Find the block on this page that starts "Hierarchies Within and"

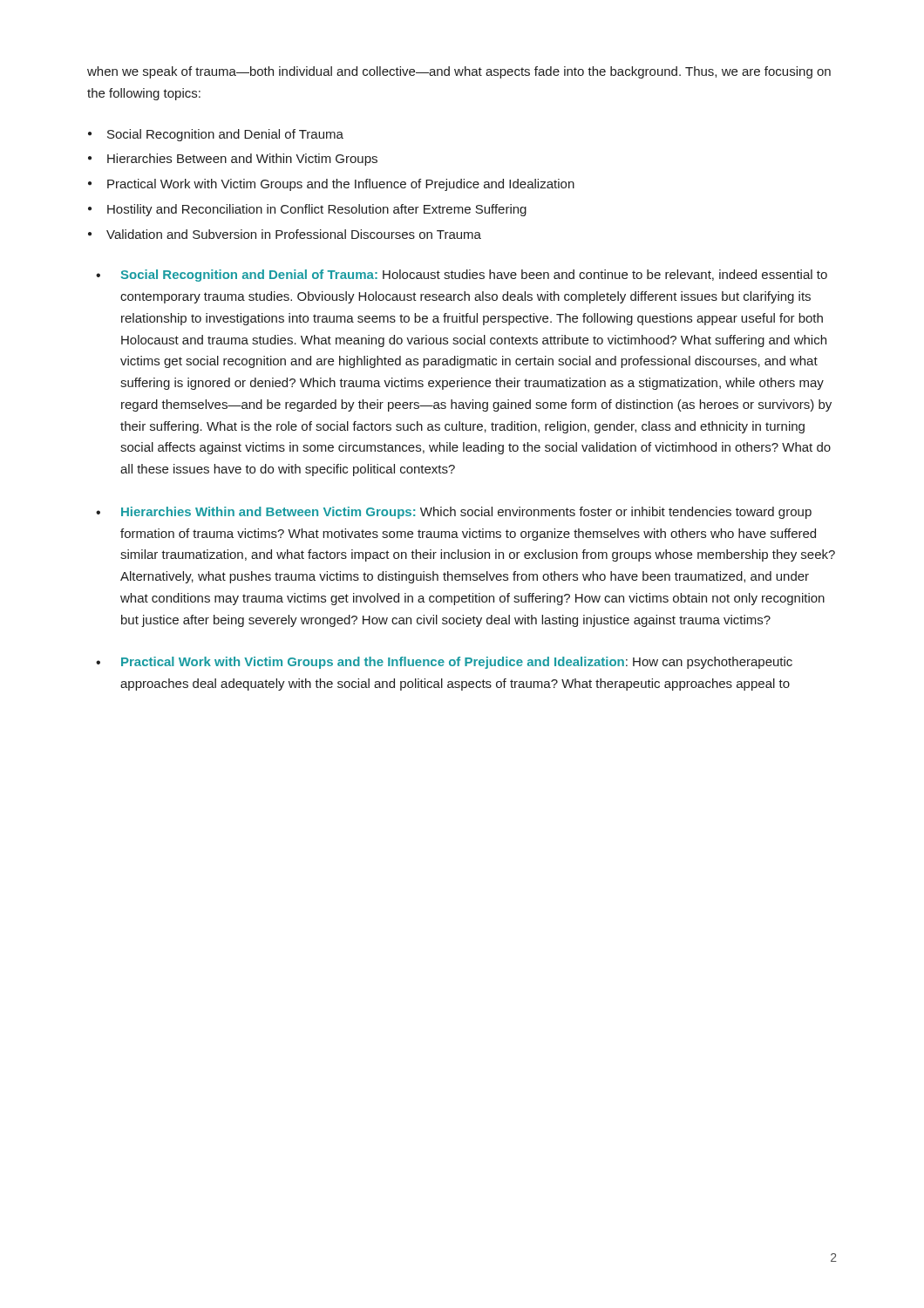(478, 565)
